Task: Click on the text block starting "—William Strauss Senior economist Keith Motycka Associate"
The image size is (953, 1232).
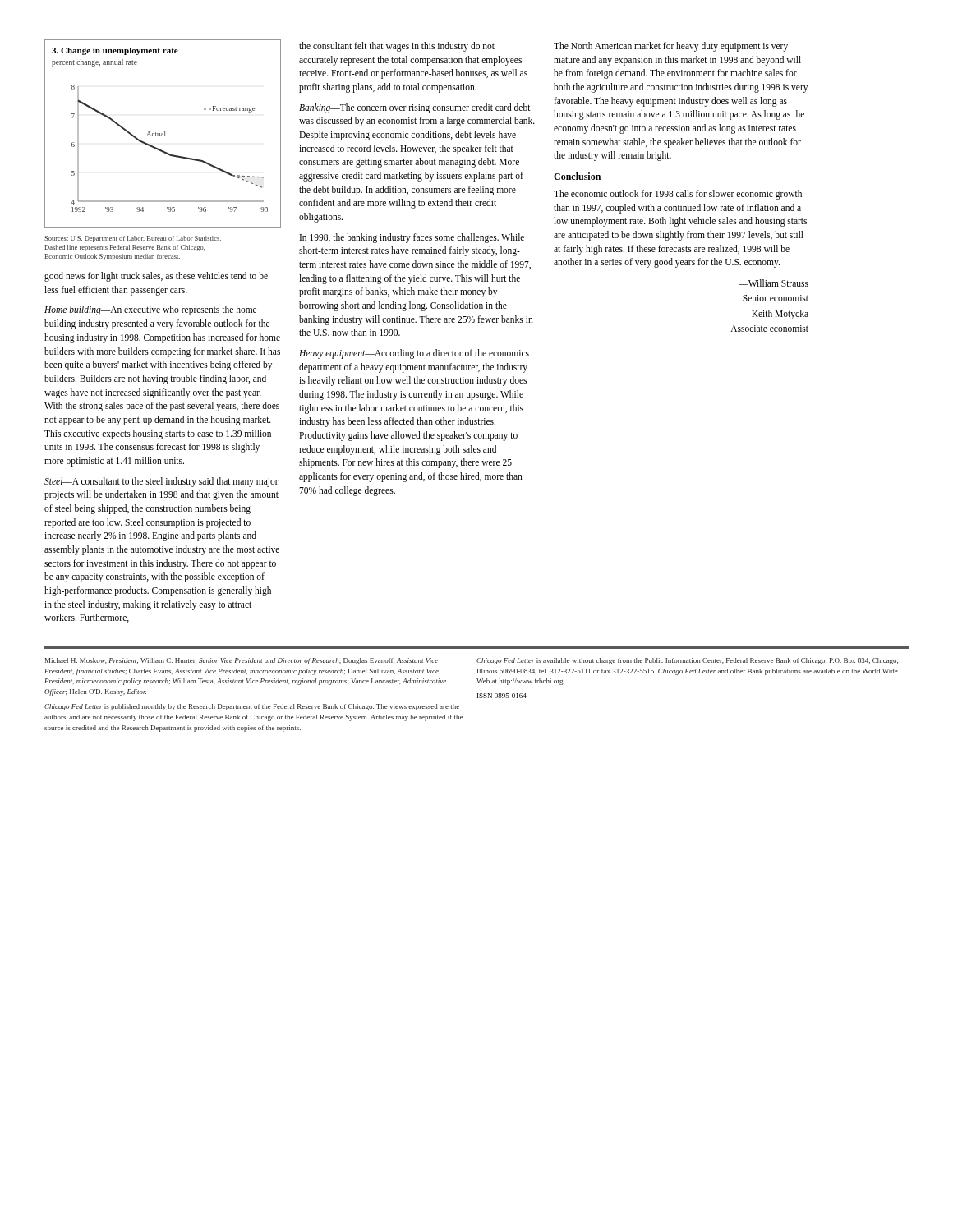Action: (769, 306)
